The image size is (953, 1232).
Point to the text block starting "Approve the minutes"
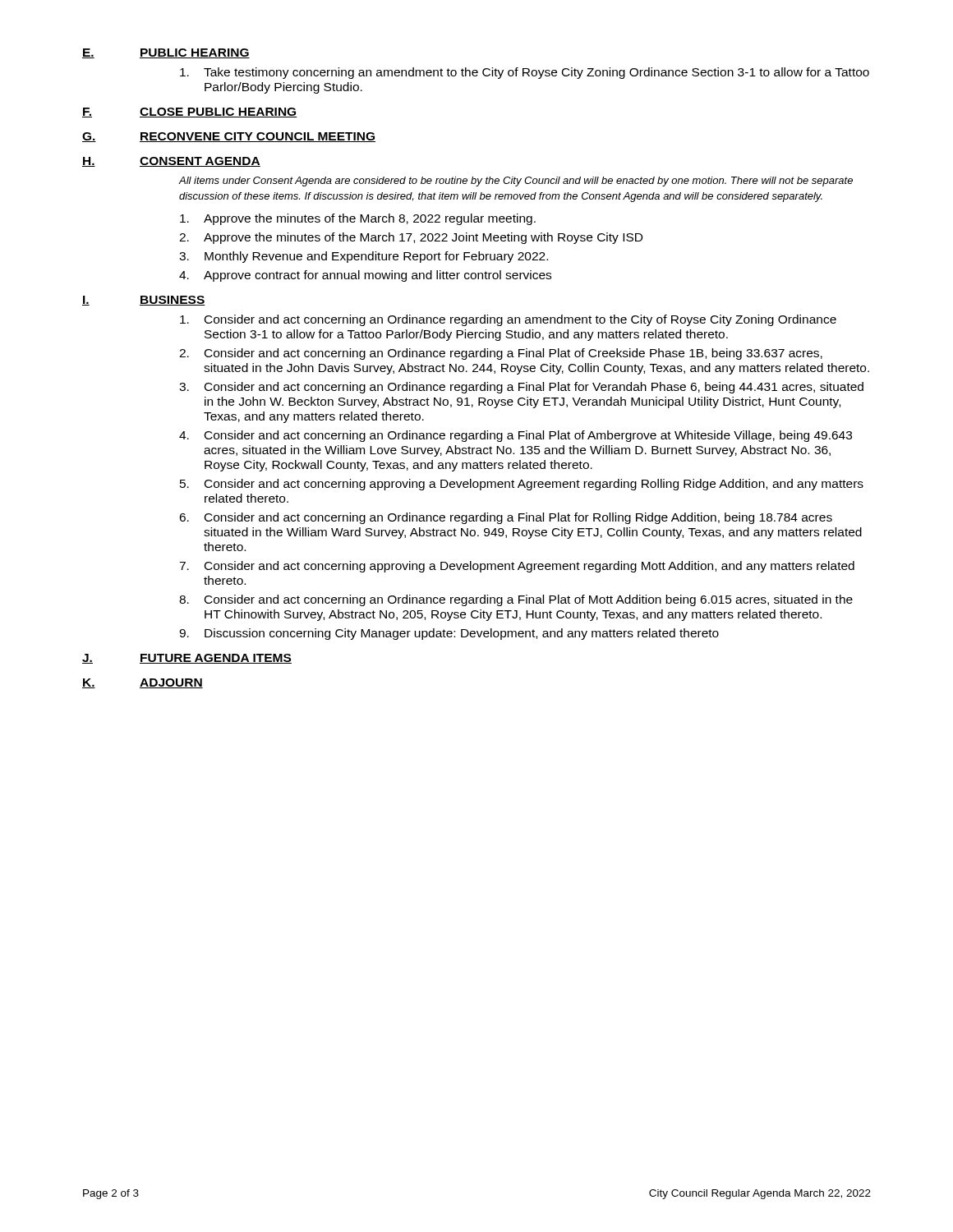pyautogui.click(x=525, y=218)
